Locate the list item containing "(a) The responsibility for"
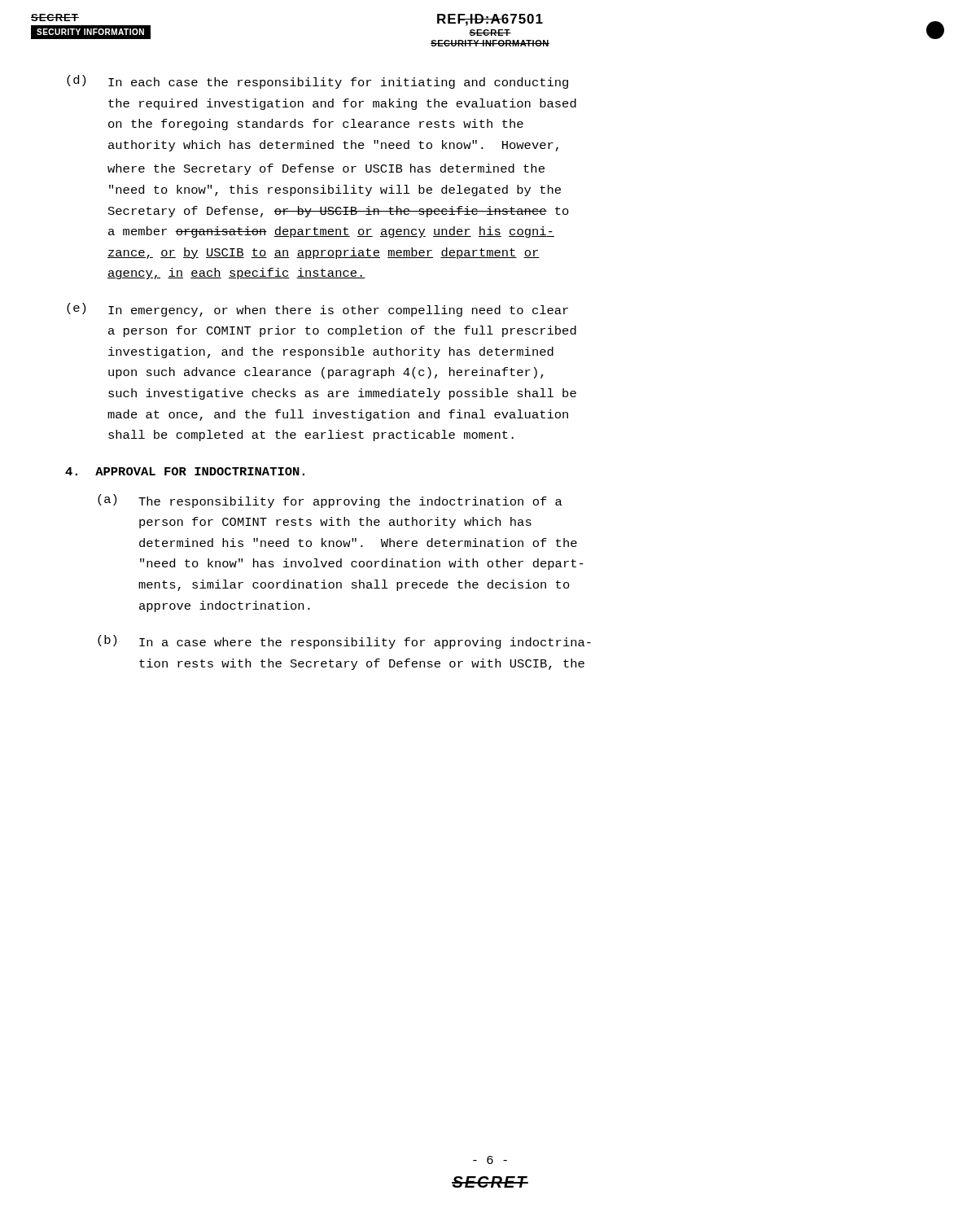The image size is (980, 1221). (508, 555)
